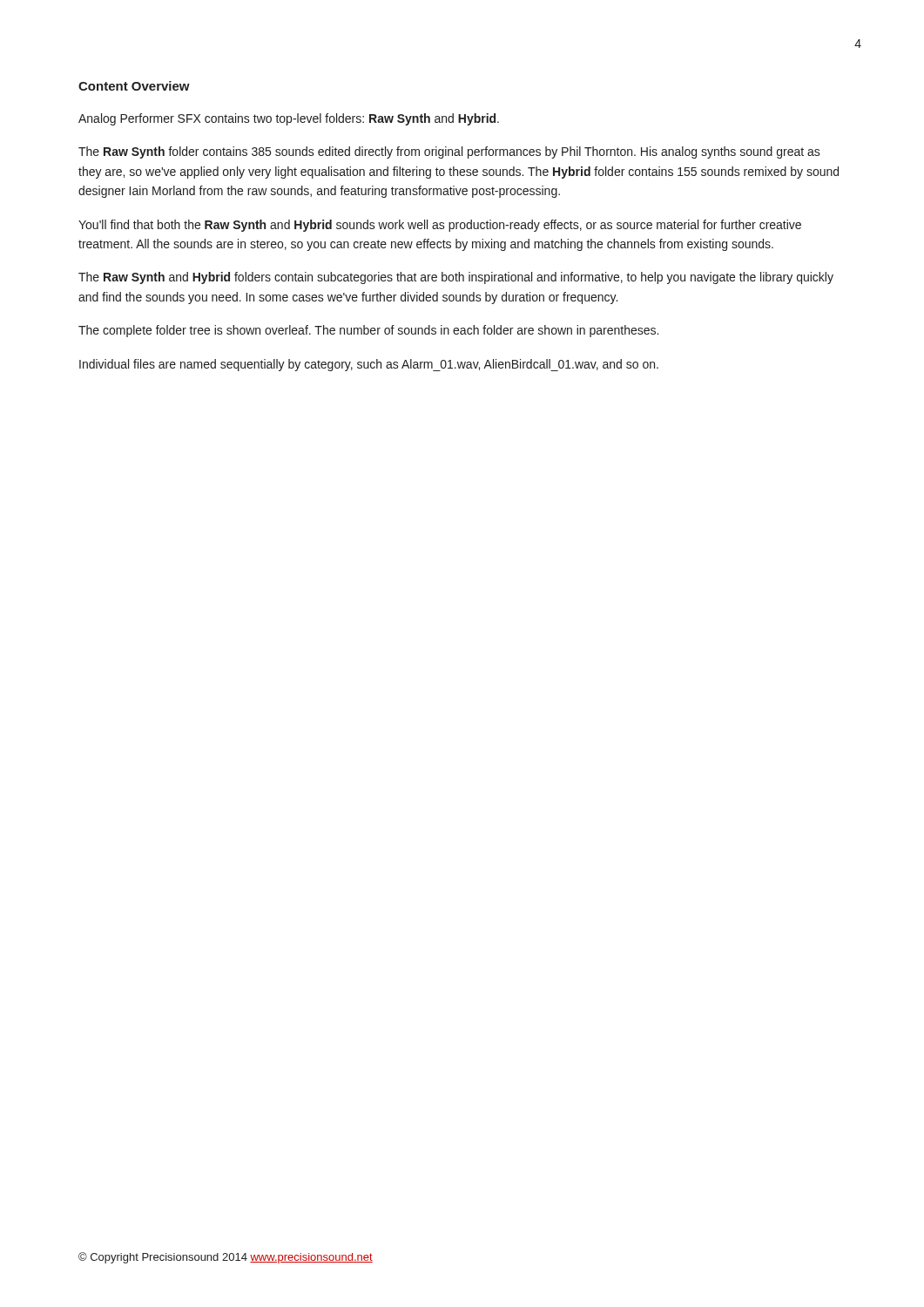Click on the passage starting "The complete folder tree is shown"
The height and width of the screenshot is (1307, 924).
[x=369, y=330]
